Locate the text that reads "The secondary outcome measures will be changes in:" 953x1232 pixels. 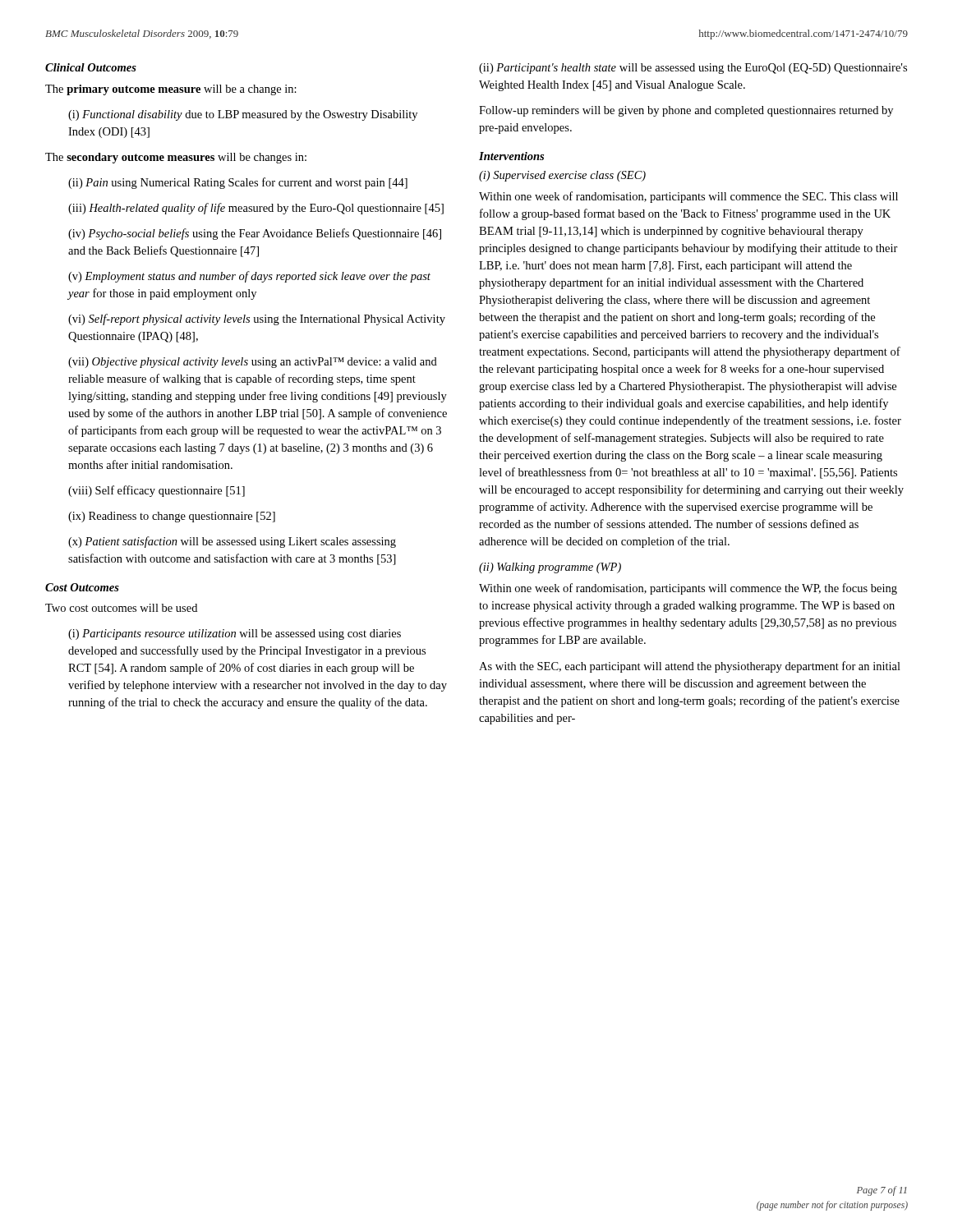[x=176, y=157]
